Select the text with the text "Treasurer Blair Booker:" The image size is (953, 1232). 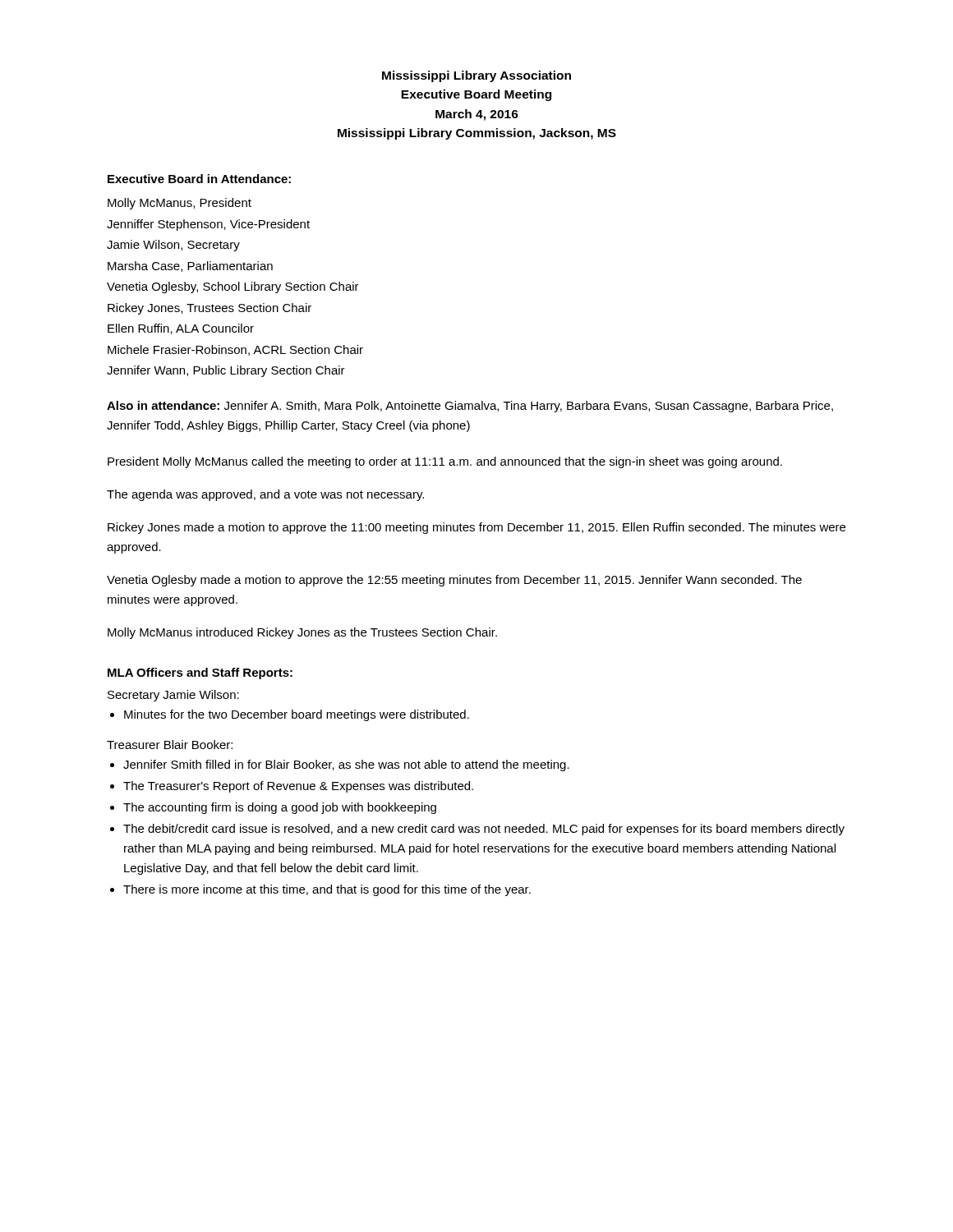170,744
